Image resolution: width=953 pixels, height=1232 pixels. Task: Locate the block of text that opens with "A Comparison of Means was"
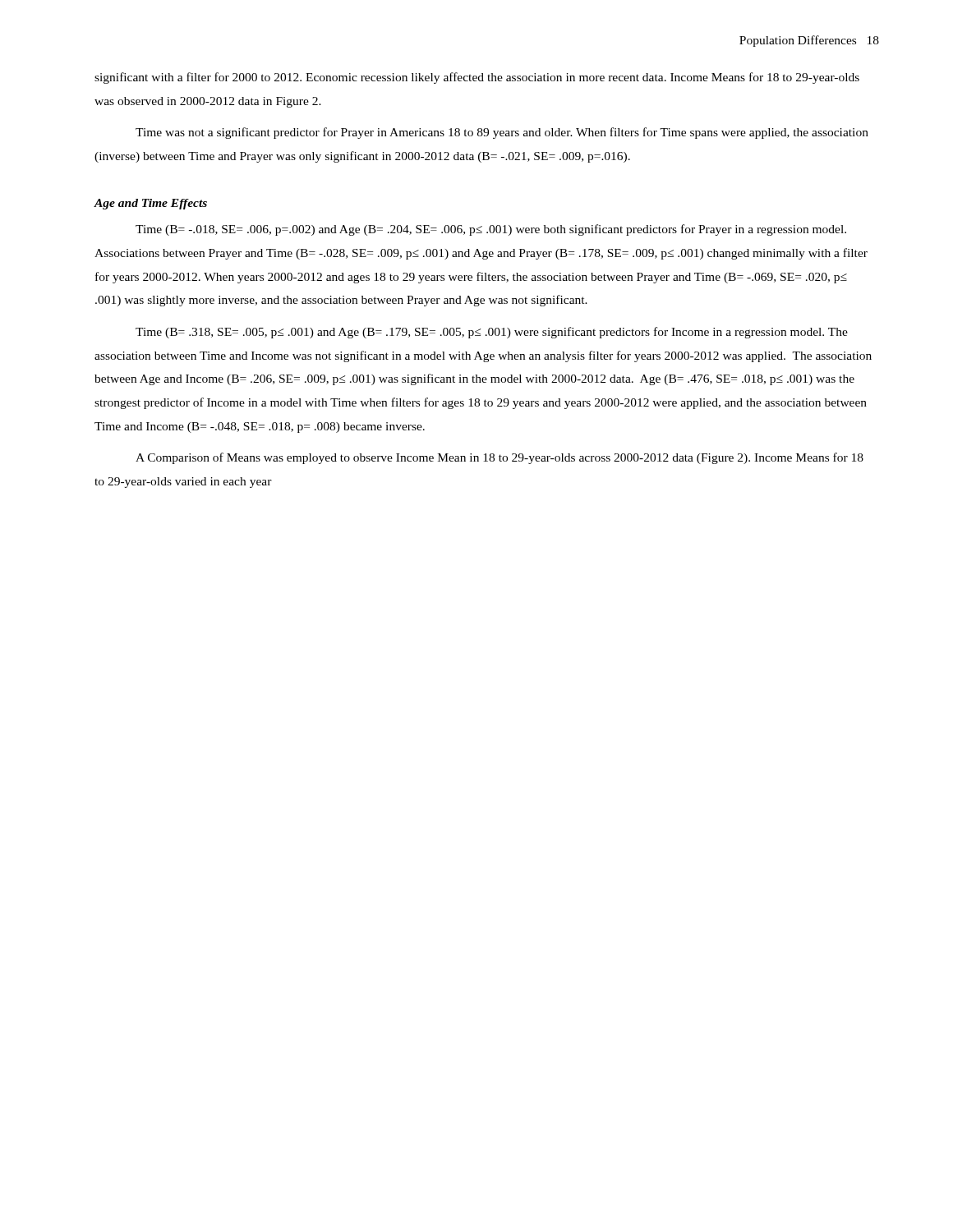tap(479, 469)
